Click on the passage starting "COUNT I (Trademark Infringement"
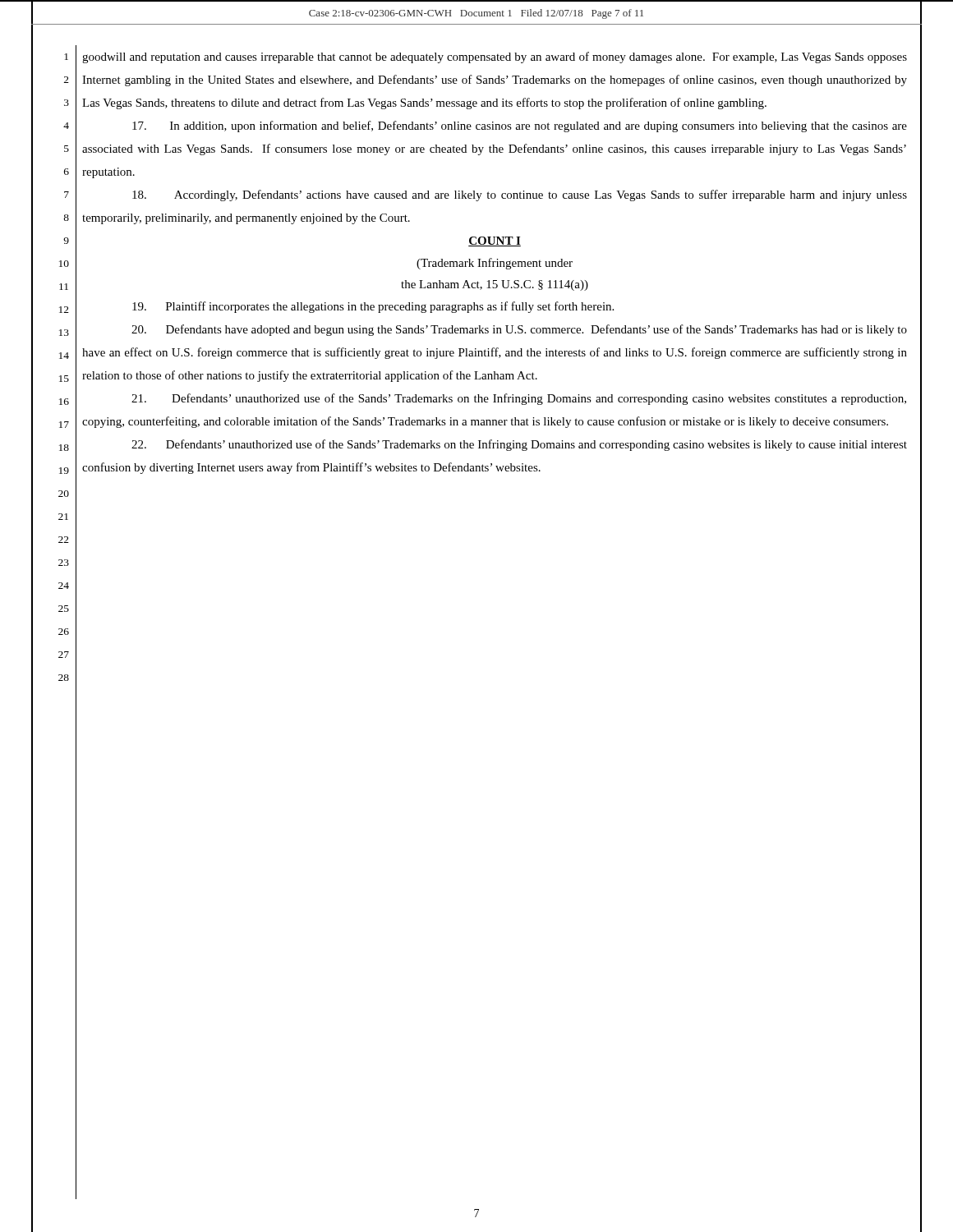 (495, 262)
